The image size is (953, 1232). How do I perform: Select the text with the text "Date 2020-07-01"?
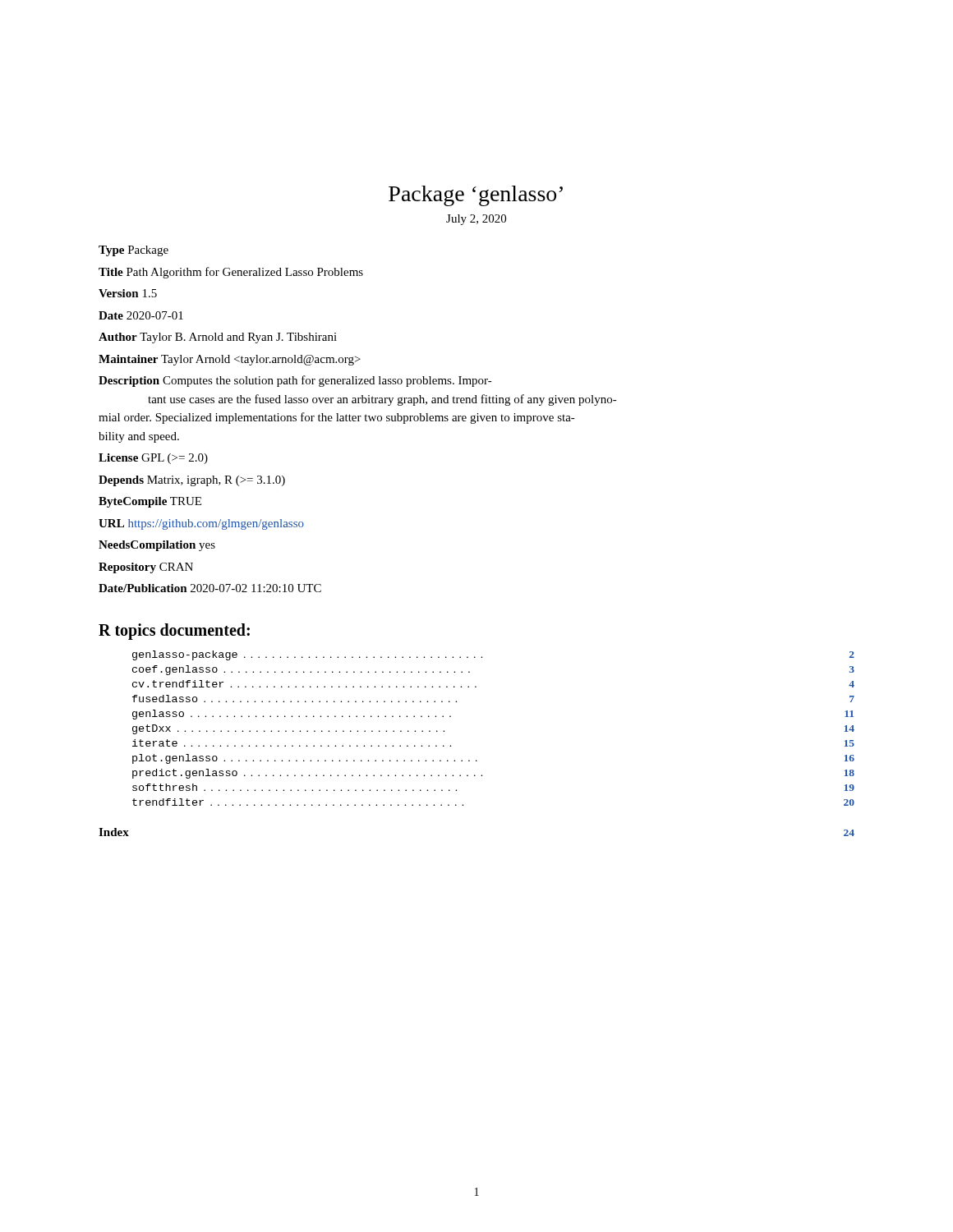coord(141,315)
